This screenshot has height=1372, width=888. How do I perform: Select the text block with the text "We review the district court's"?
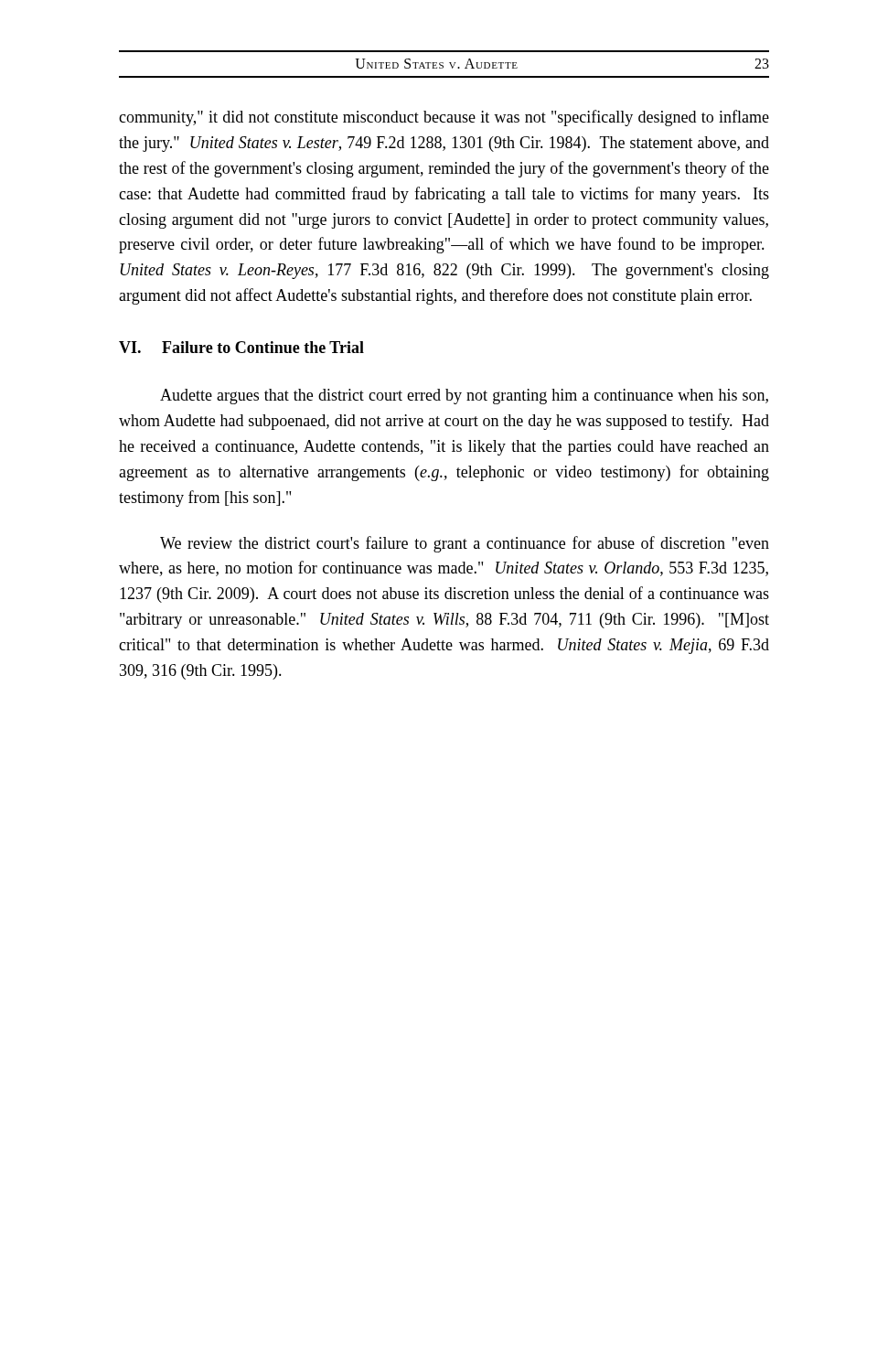click(444, 607)
